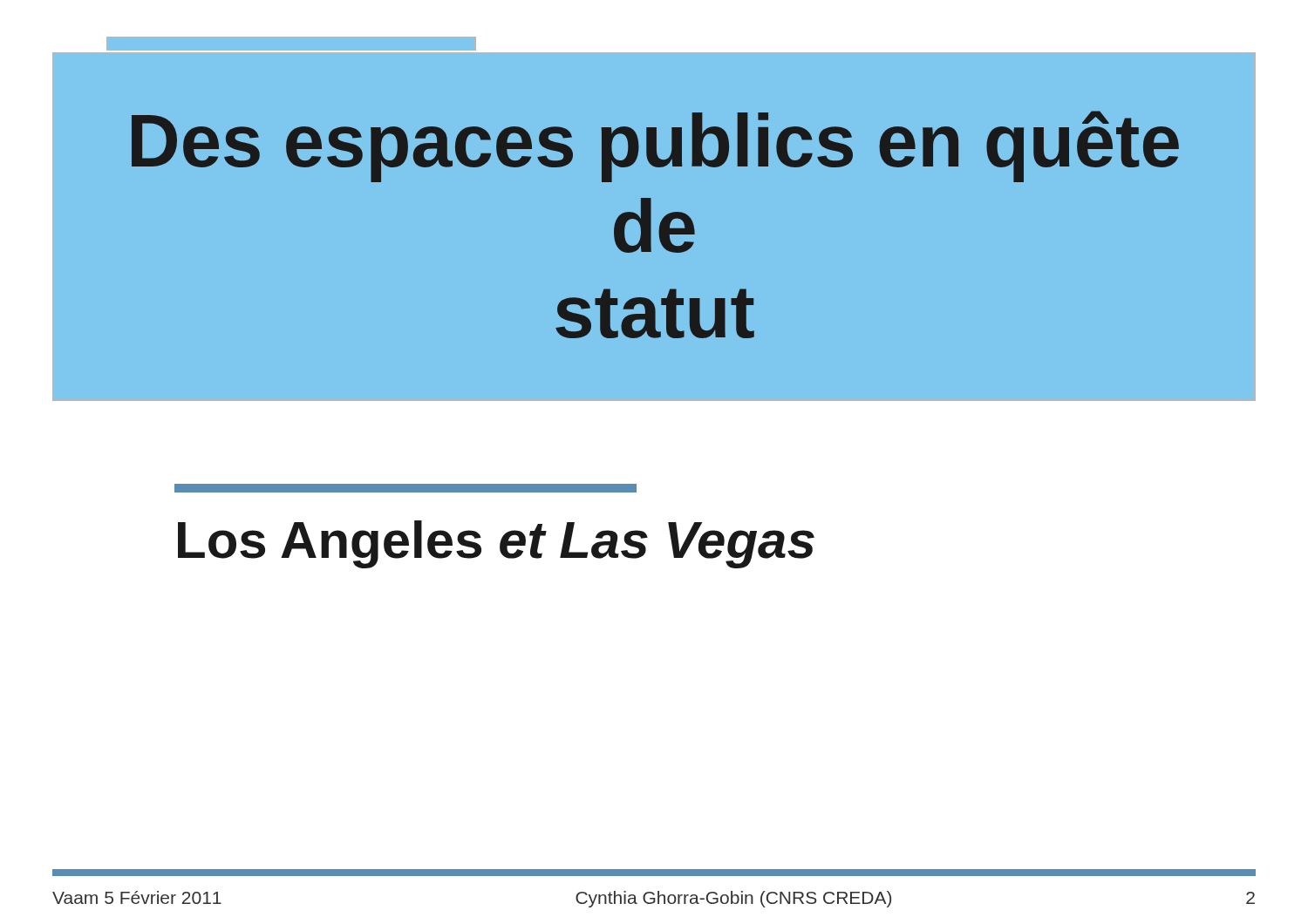Point to the region starting "Des espaces publics en quête destatut"
The image size is (1308, 924).
click(654, 212)
